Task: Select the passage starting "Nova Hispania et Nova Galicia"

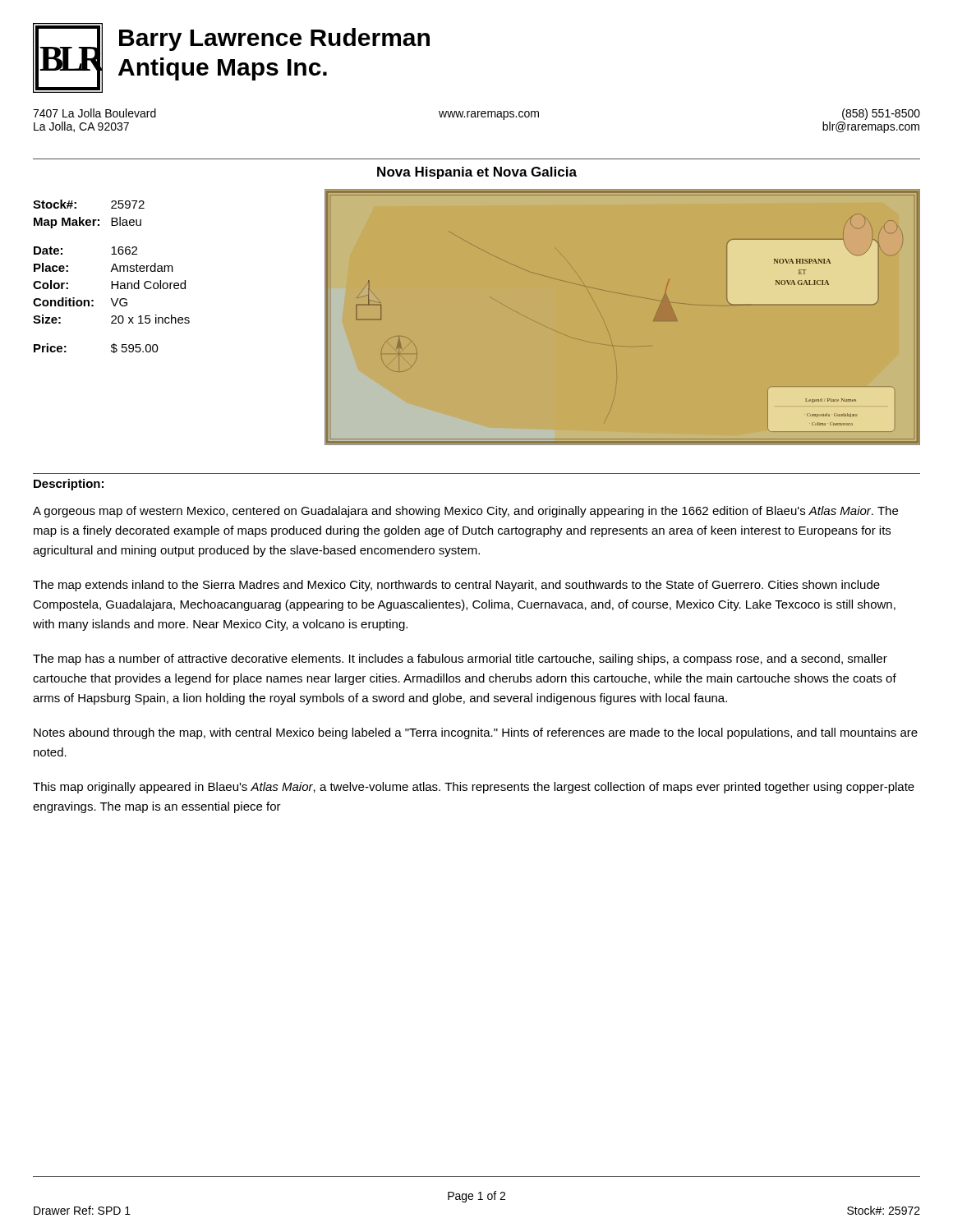Action: click(x=476, y=172)
